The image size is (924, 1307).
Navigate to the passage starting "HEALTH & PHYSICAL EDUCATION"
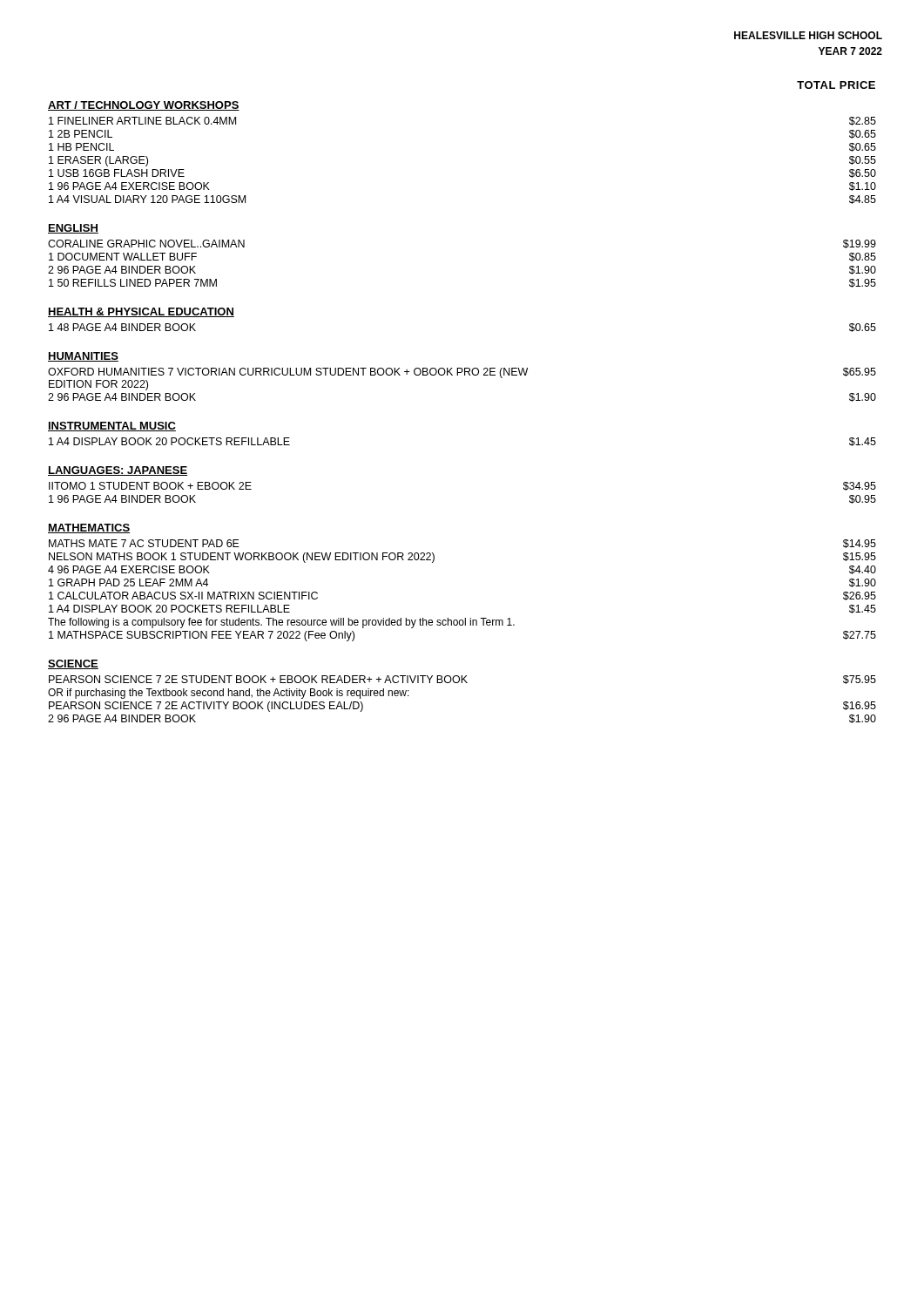141,311
